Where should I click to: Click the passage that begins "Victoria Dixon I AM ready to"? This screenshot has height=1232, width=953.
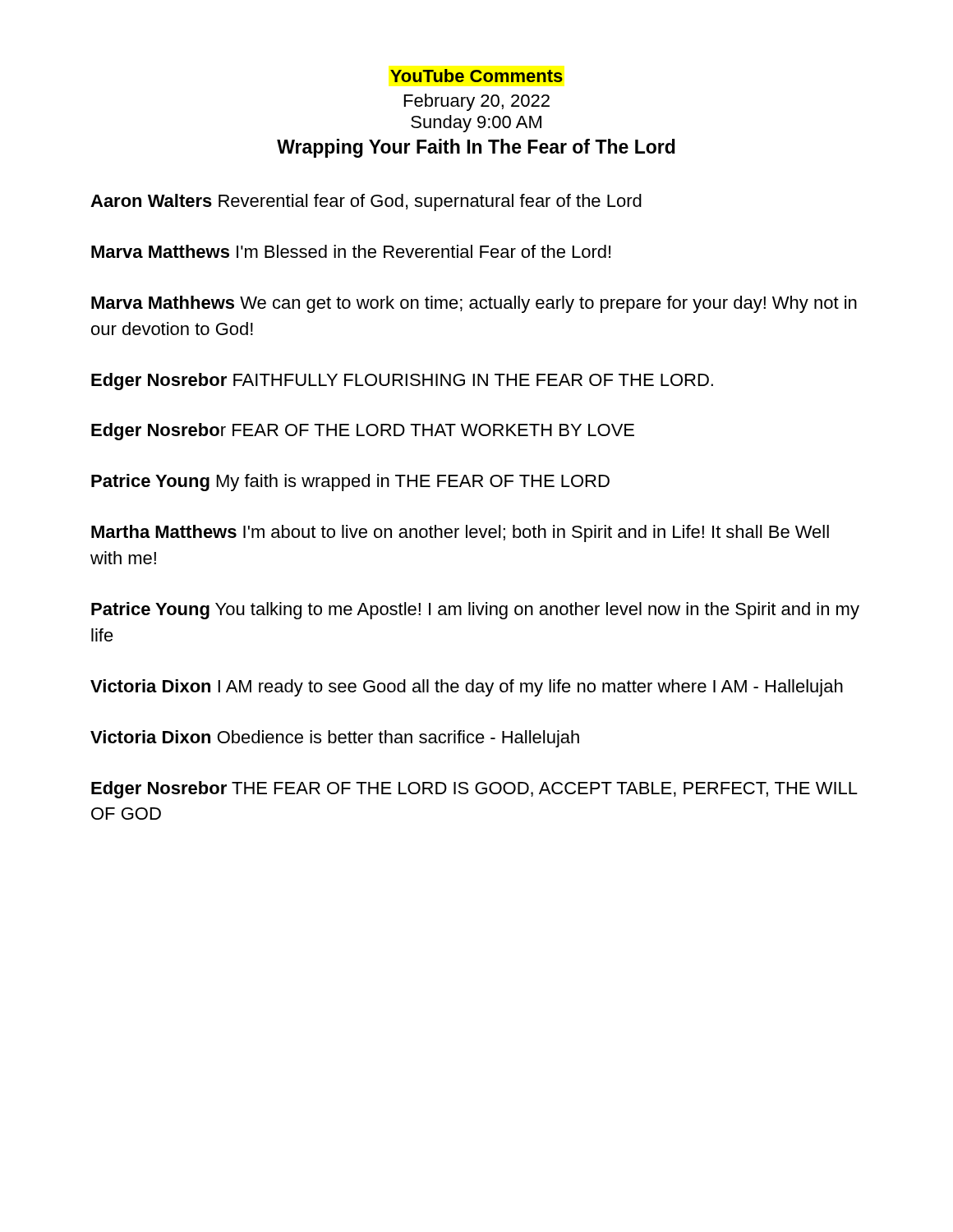tap(467, 686)
